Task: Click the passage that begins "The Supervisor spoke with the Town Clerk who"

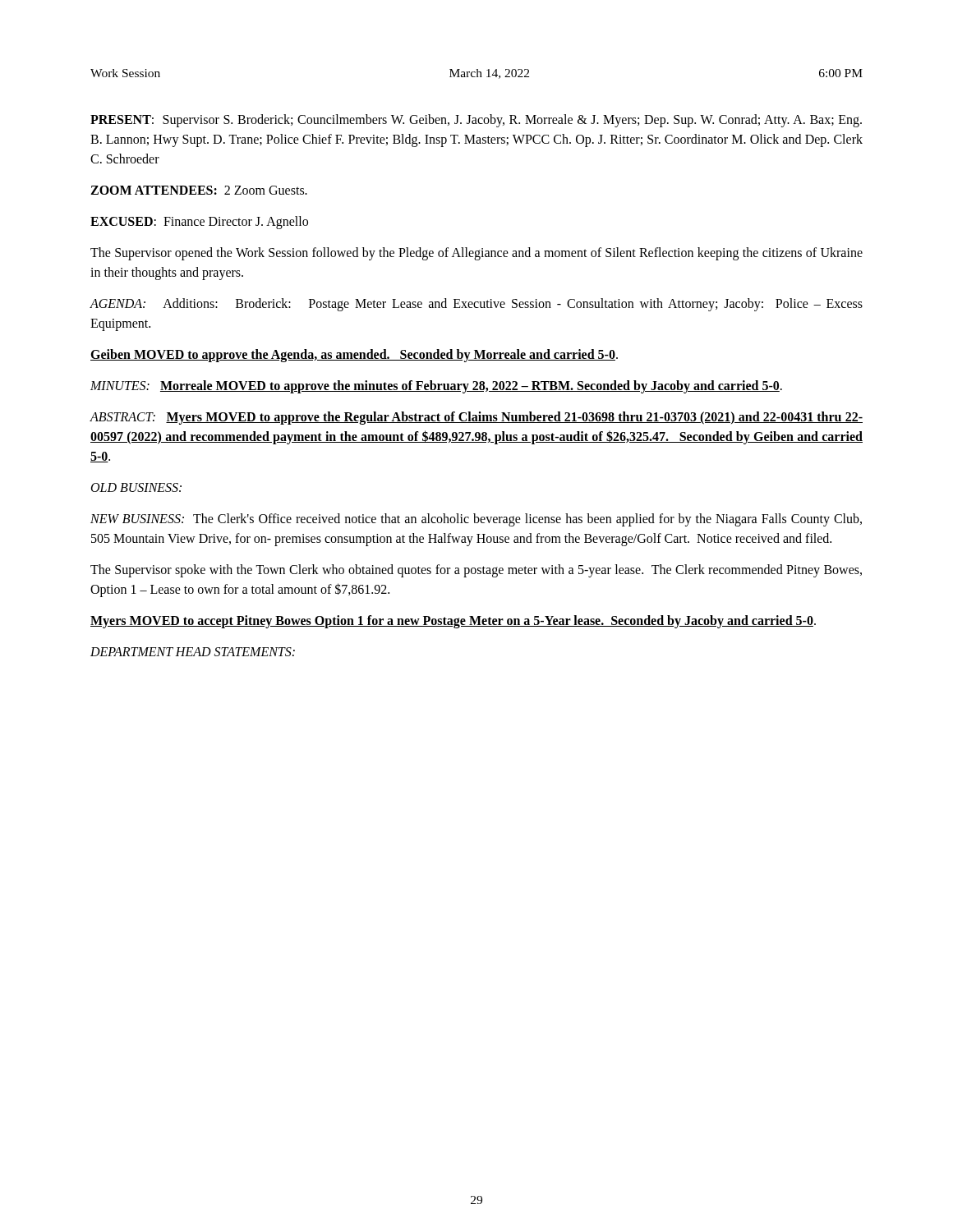Action: click(x=476, y=580)
